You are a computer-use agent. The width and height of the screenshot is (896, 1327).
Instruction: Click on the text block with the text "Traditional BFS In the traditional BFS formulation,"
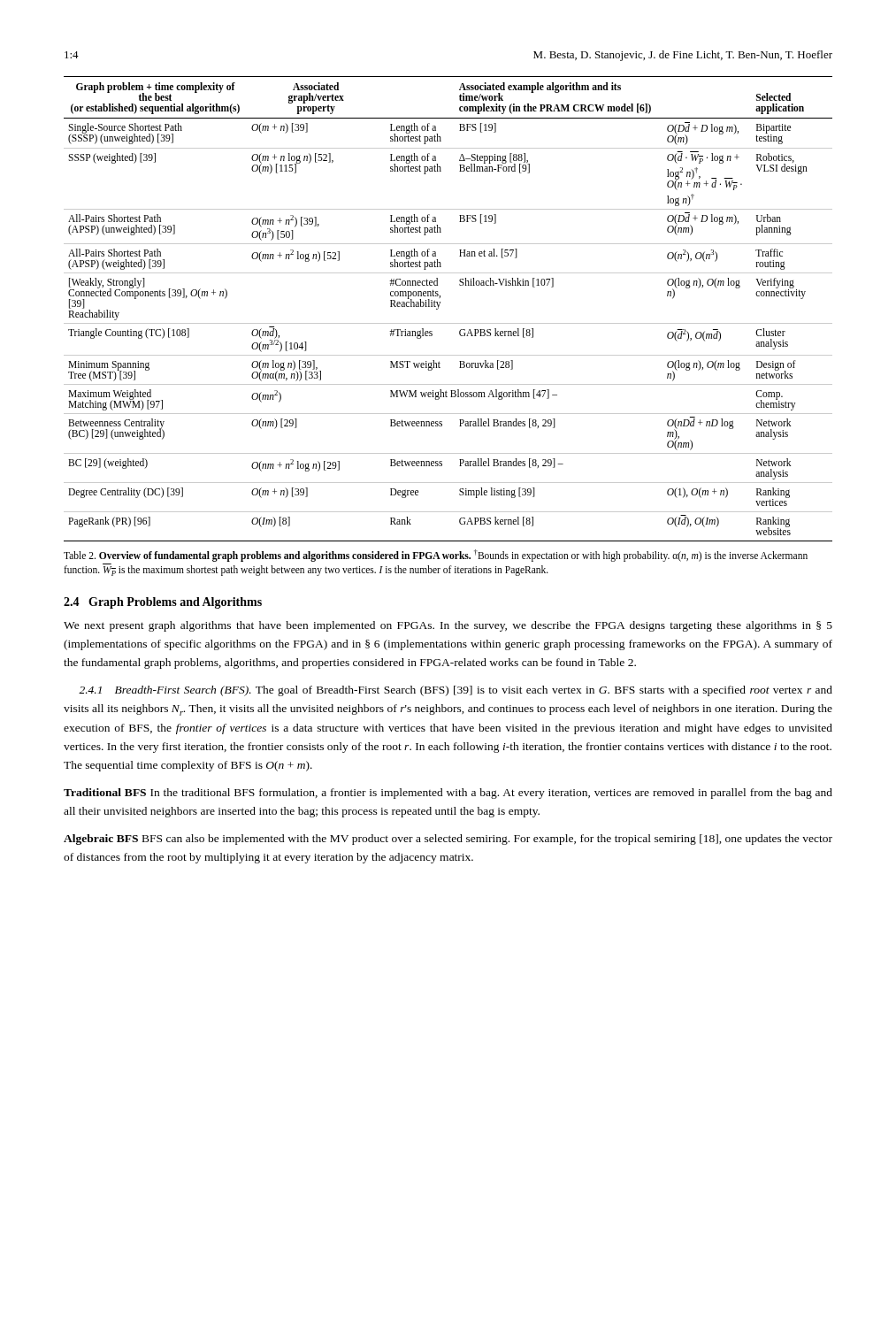tap(448, 801)
